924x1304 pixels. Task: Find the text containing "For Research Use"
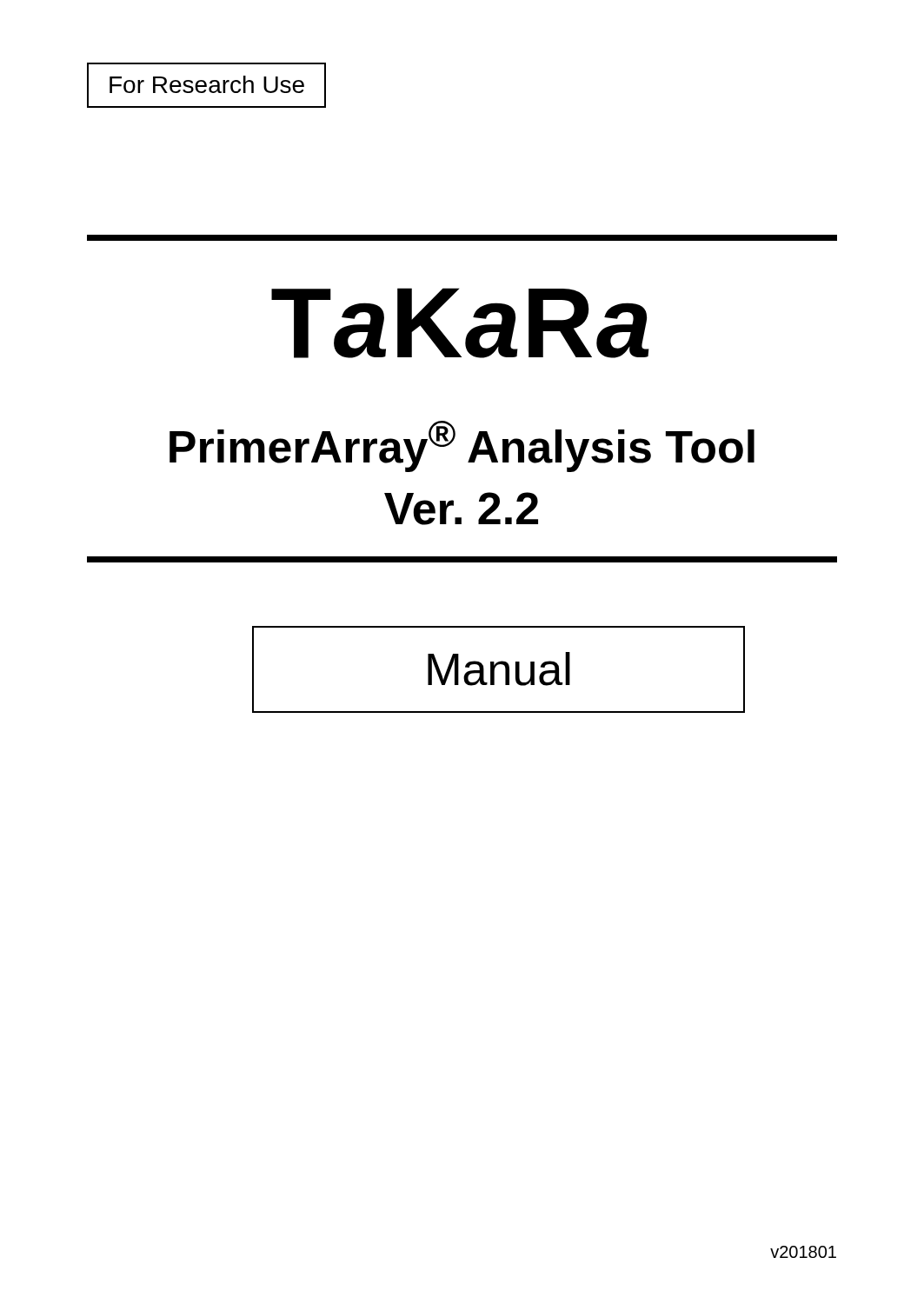click(x=207, y=85)
